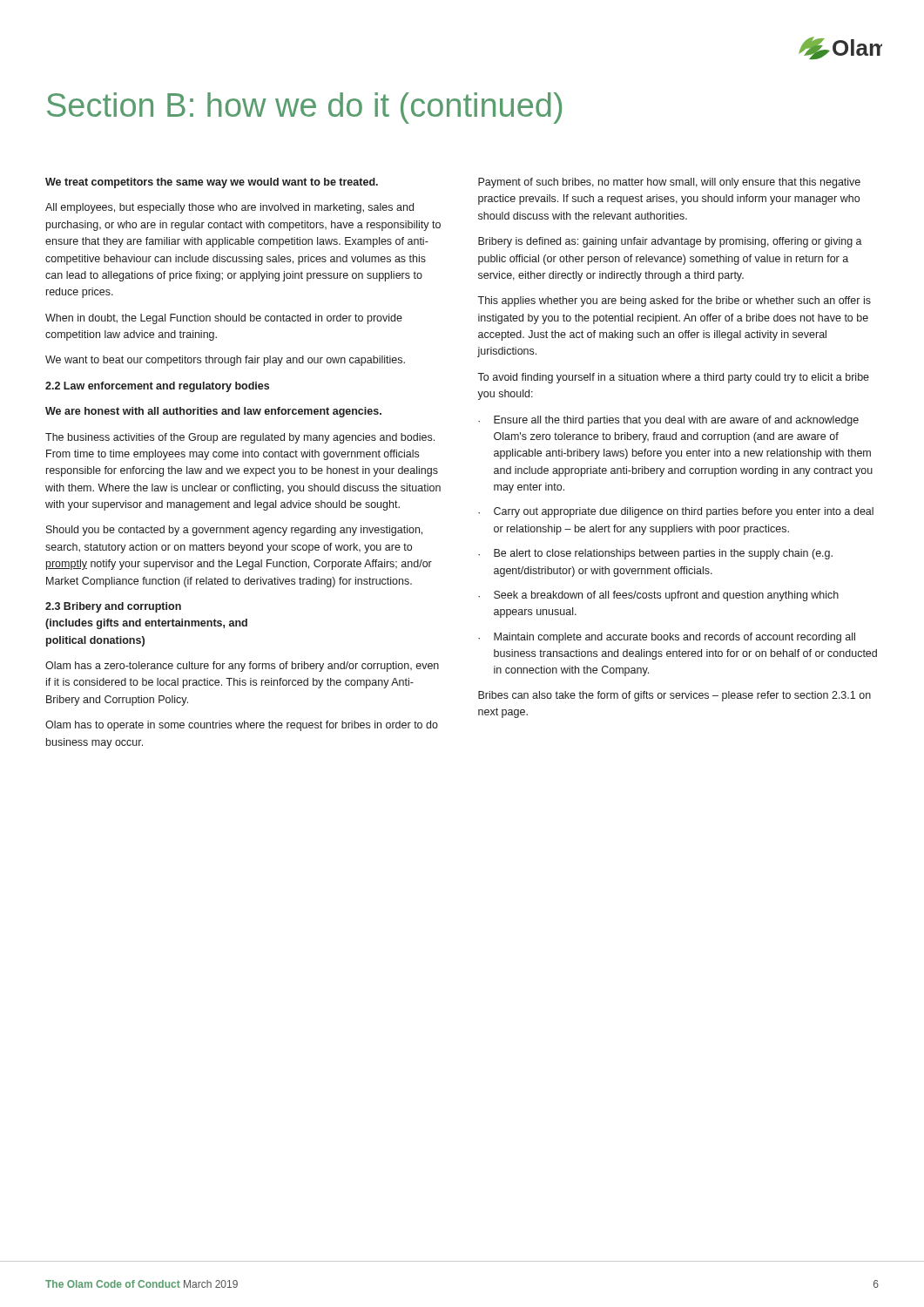Select the list item that reads "· Ensure all the third parties that"

678,454
